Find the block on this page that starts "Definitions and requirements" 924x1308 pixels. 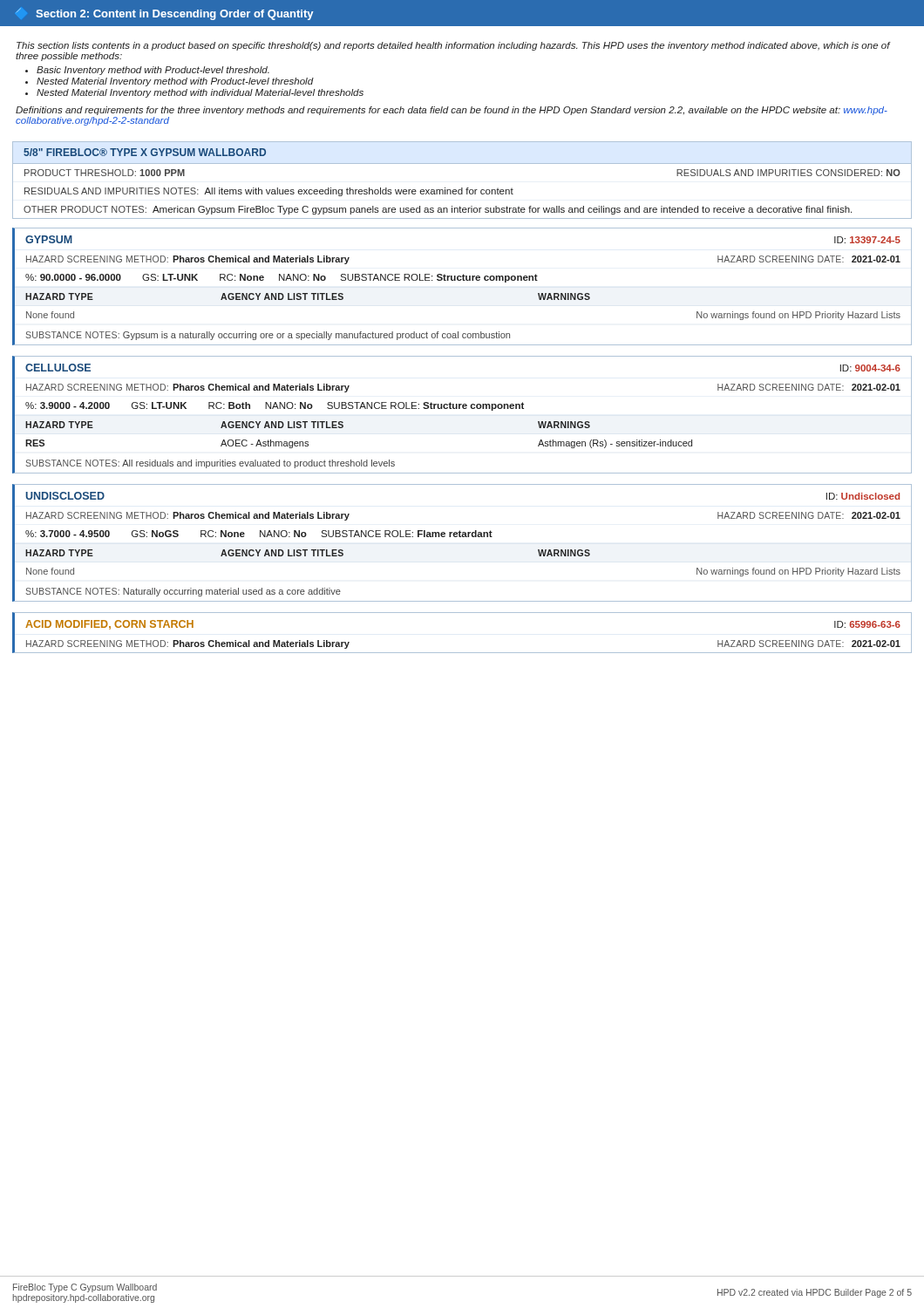pyautogui.click(x=451, y=115)
